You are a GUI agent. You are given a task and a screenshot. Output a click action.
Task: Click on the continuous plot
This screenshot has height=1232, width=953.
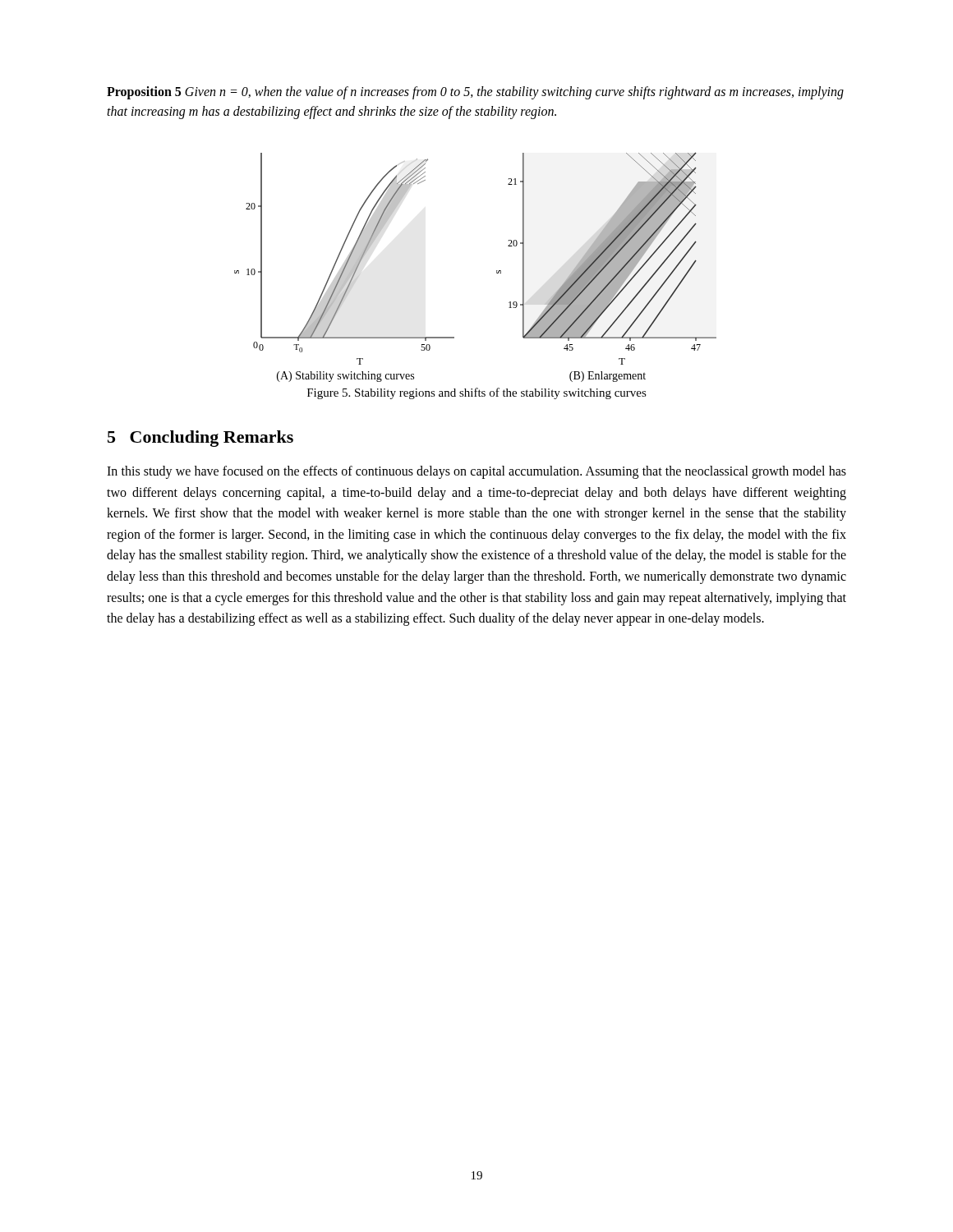(x=476, y=264)
